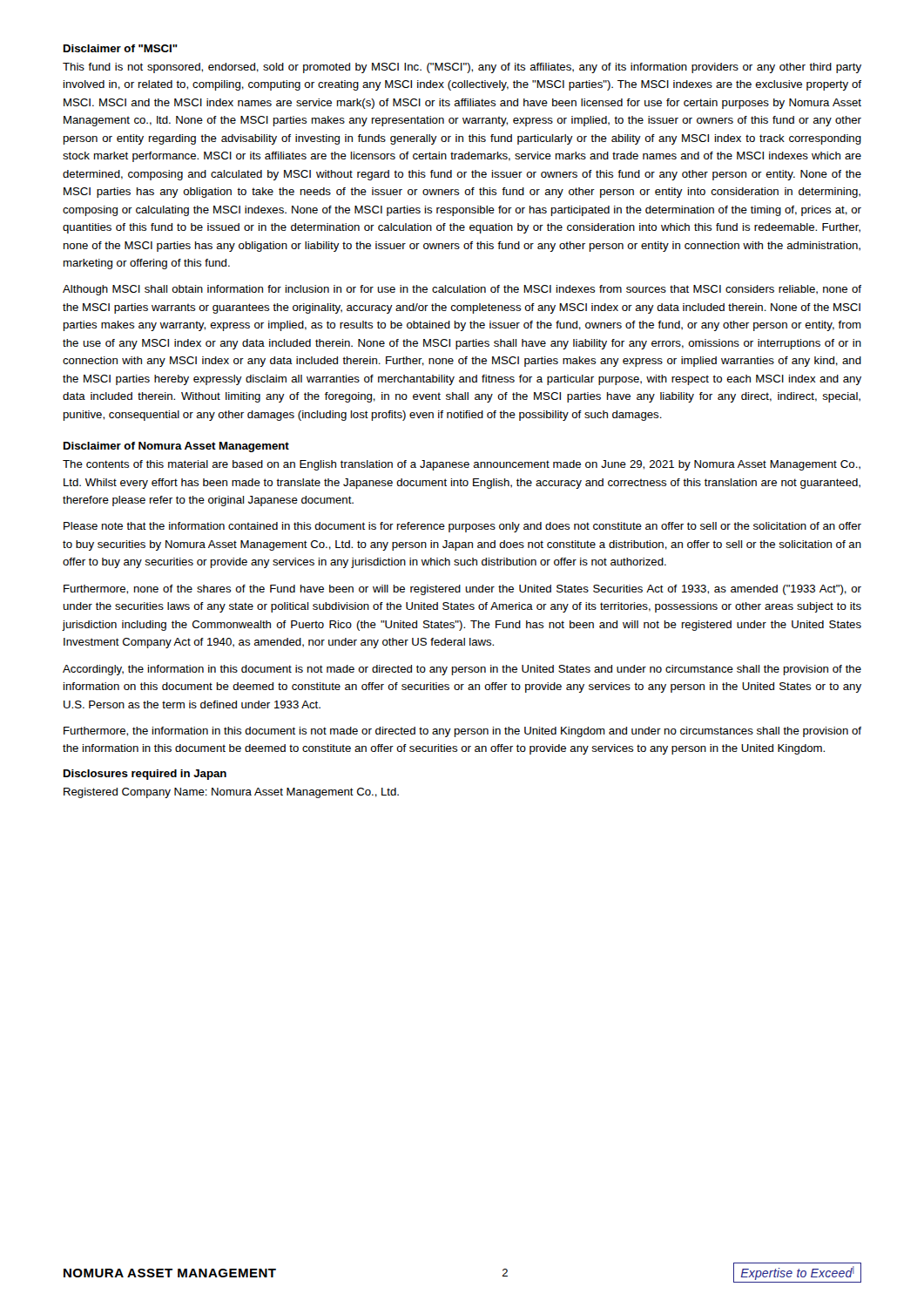Image resolution: width=924 pixels, height=1307 pixels.
Task: Click on the text block with the text "Furthermore, none of the shares"
Action: [462, 616]
